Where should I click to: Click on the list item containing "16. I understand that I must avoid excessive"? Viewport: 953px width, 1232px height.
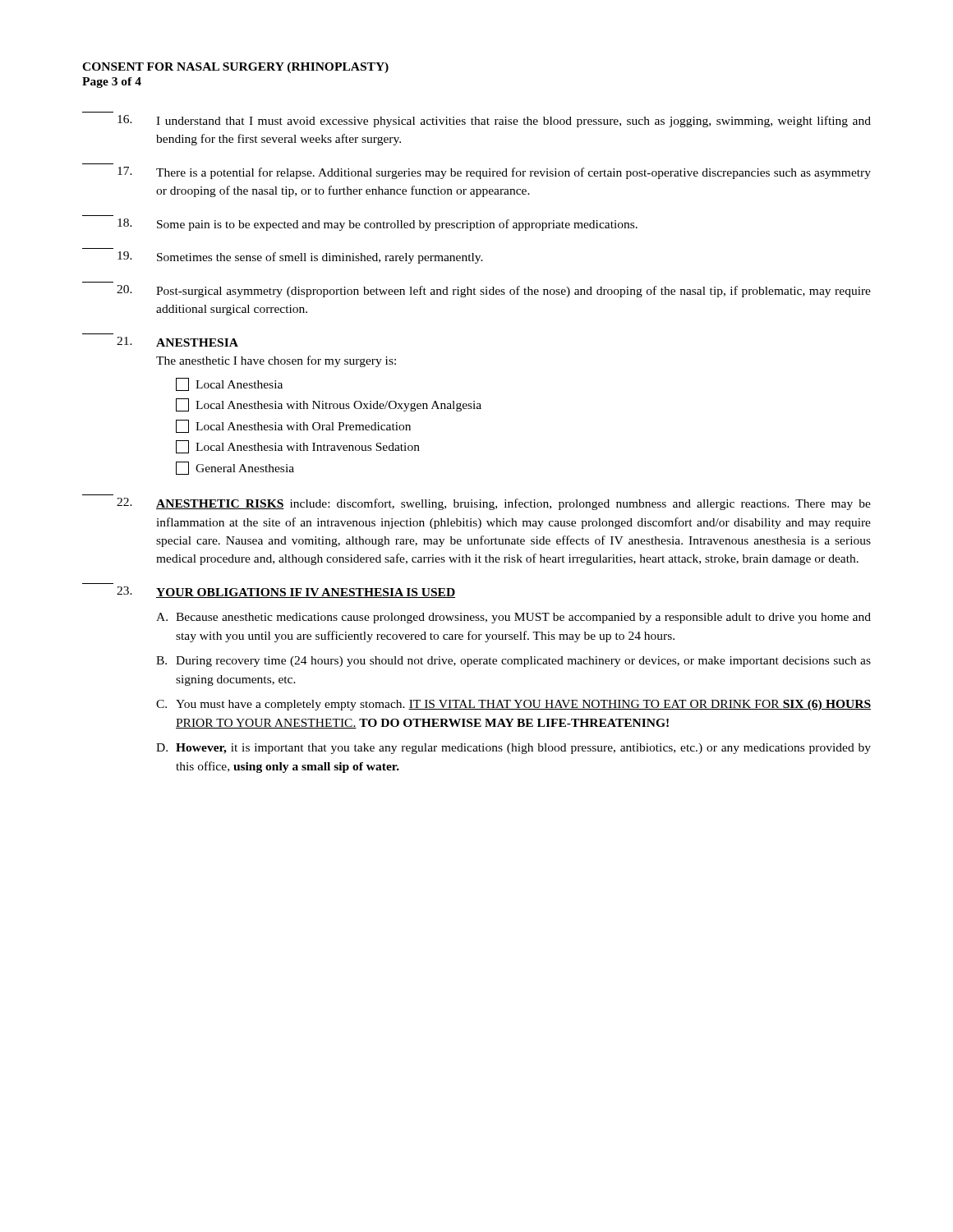(x=476, y=130)
